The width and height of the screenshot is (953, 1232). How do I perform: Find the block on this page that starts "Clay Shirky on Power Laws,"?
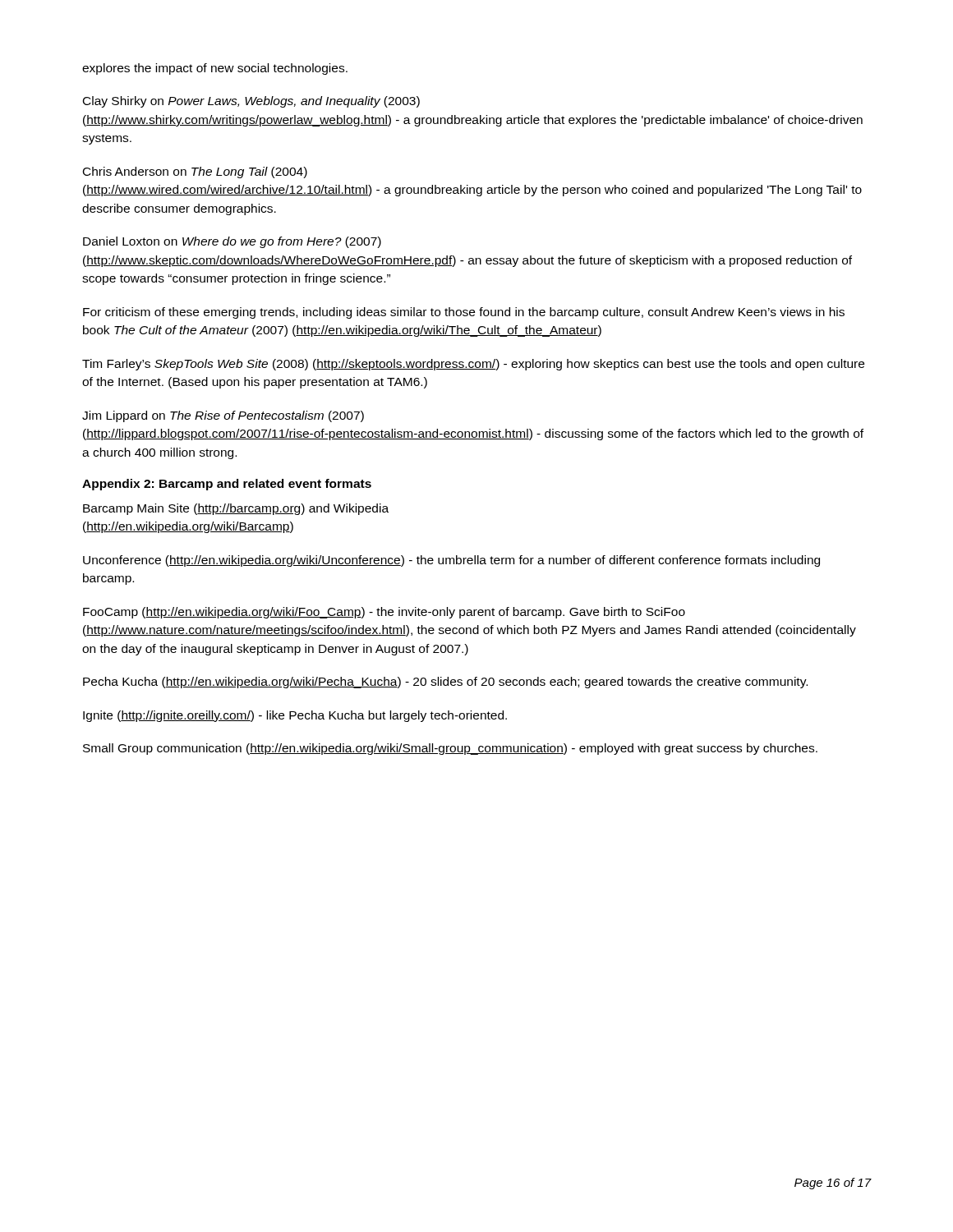coord(473,119)
